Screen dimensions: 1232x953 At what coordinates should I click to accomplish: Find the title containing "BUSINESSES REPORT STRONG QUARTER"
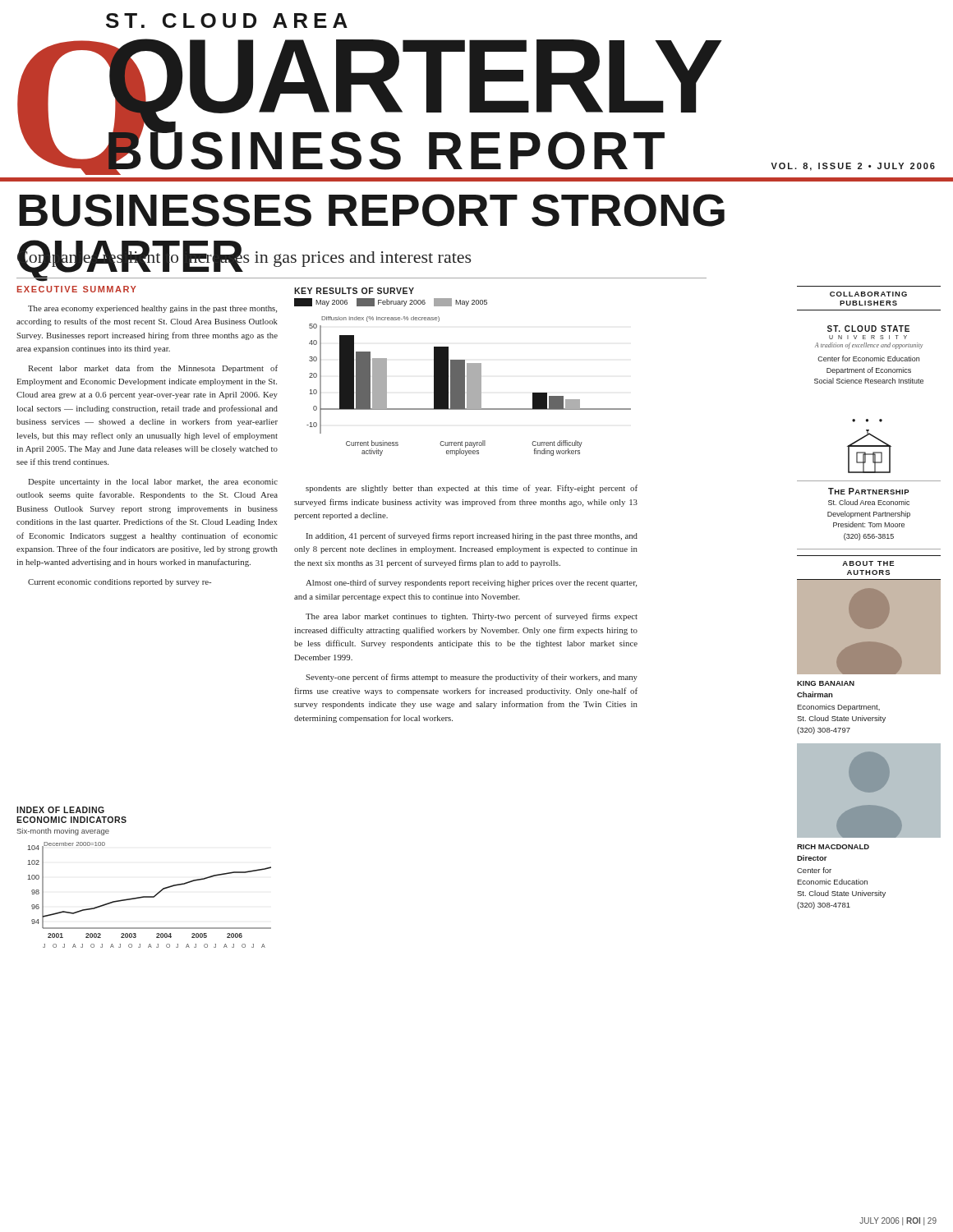476,233
